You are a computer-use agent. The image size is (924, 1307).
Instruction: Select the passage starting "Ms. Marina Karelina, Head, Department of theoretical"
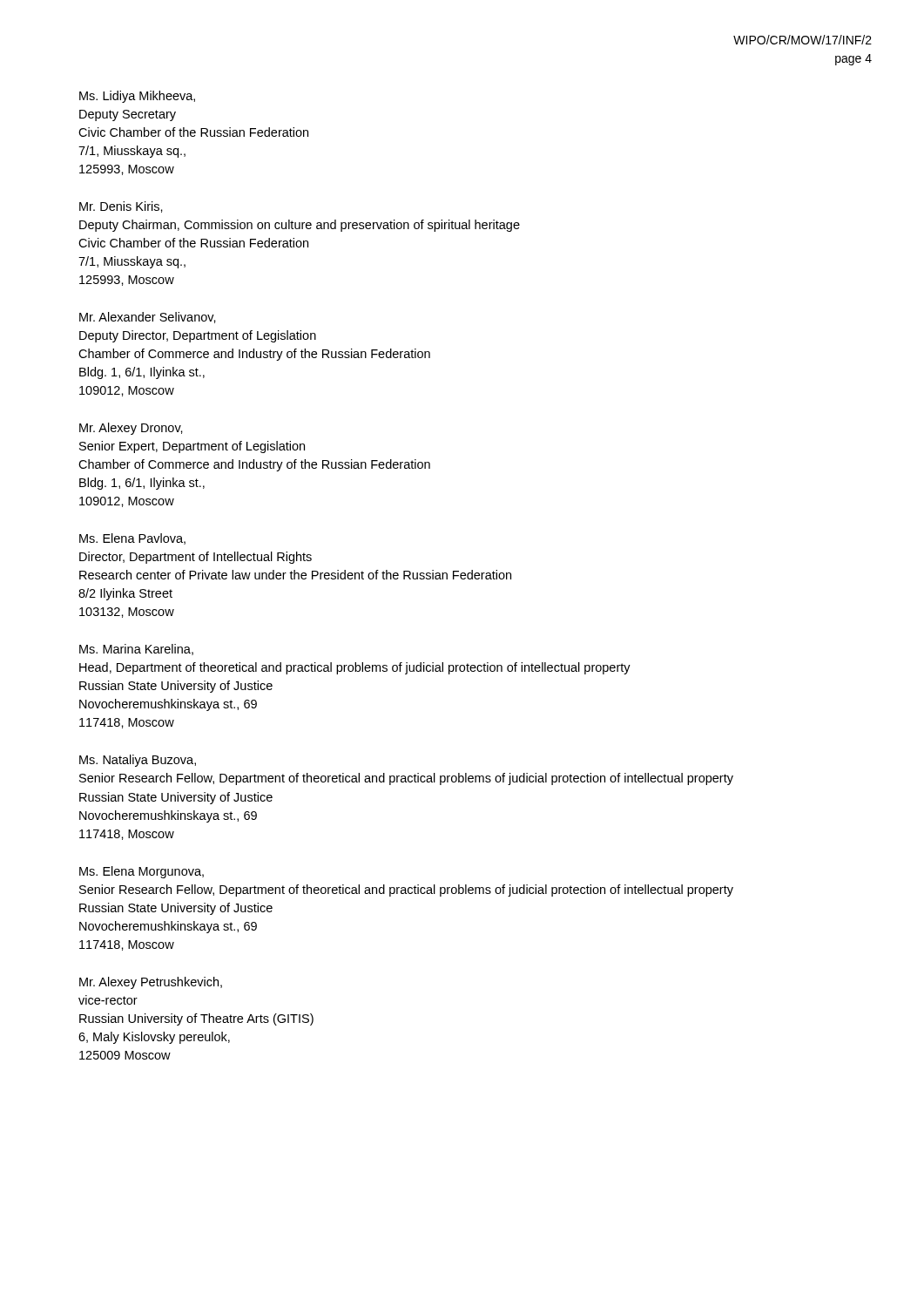tap(136, 650)
